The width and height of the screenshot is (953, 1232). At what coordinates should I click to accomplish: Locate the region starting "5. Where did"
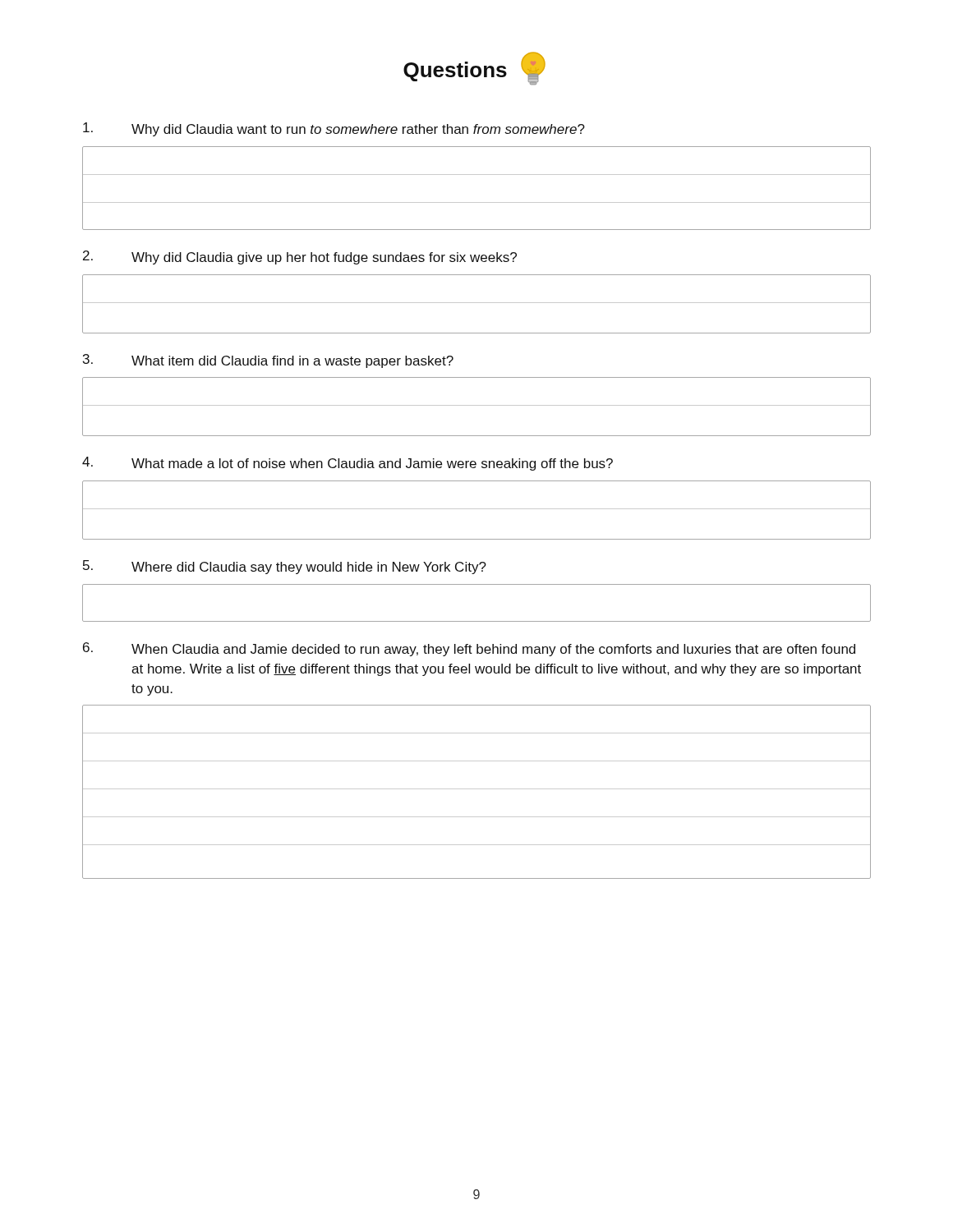(x=476, y=568)
